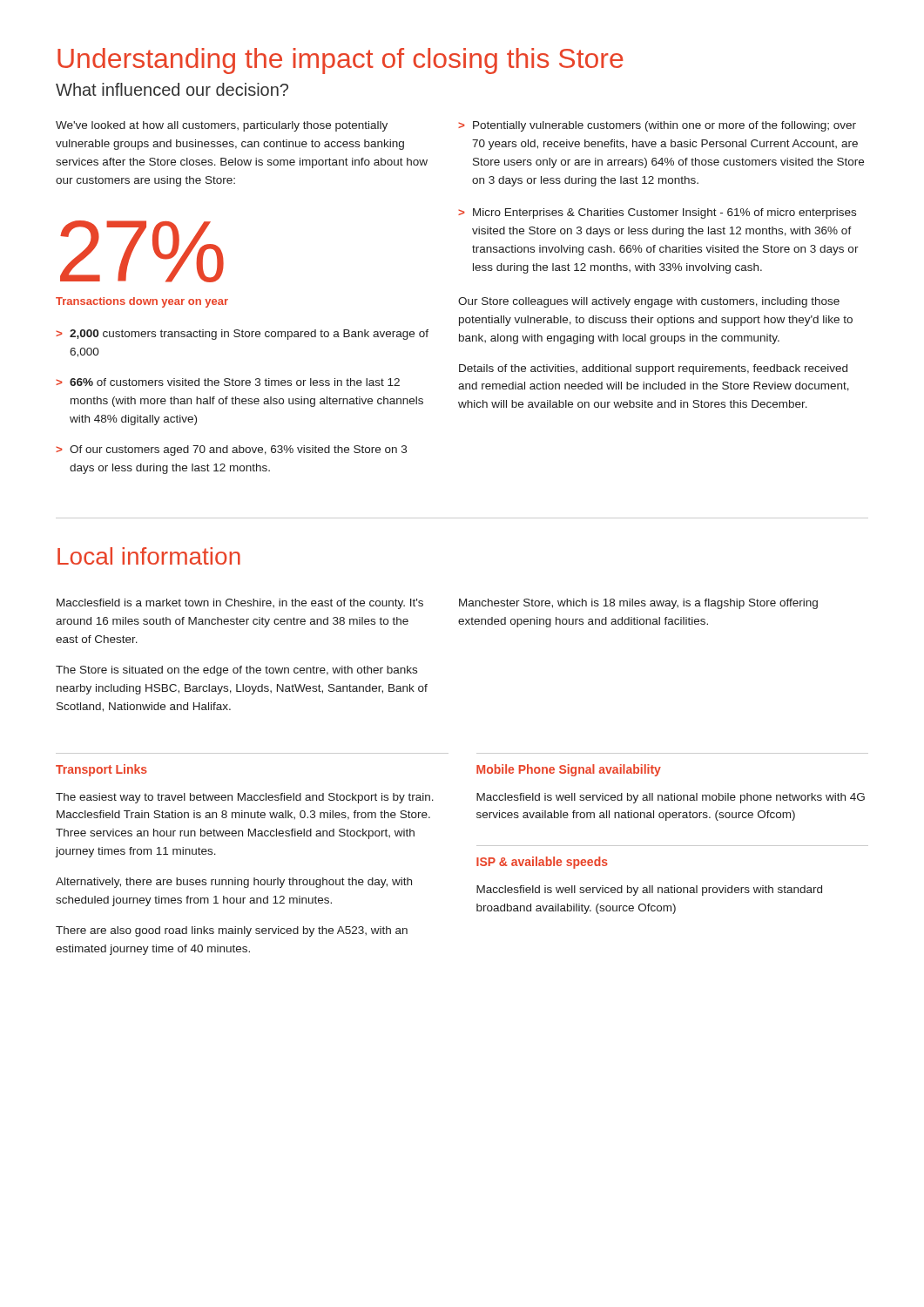Select the title with the text "Understanding the impact of closing this Store"

462,59
